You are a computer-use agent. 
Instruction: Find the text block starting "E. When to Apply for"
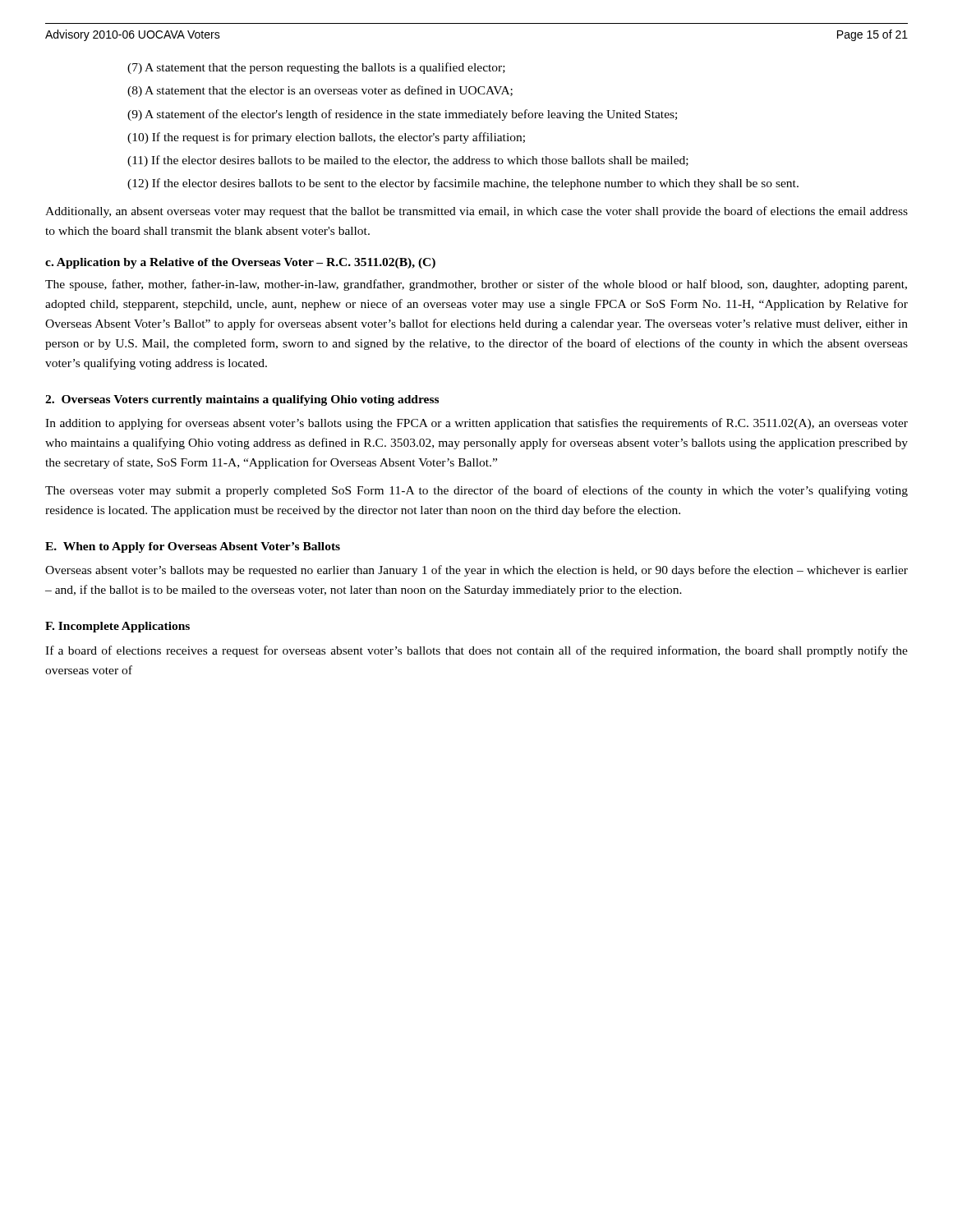193,546
